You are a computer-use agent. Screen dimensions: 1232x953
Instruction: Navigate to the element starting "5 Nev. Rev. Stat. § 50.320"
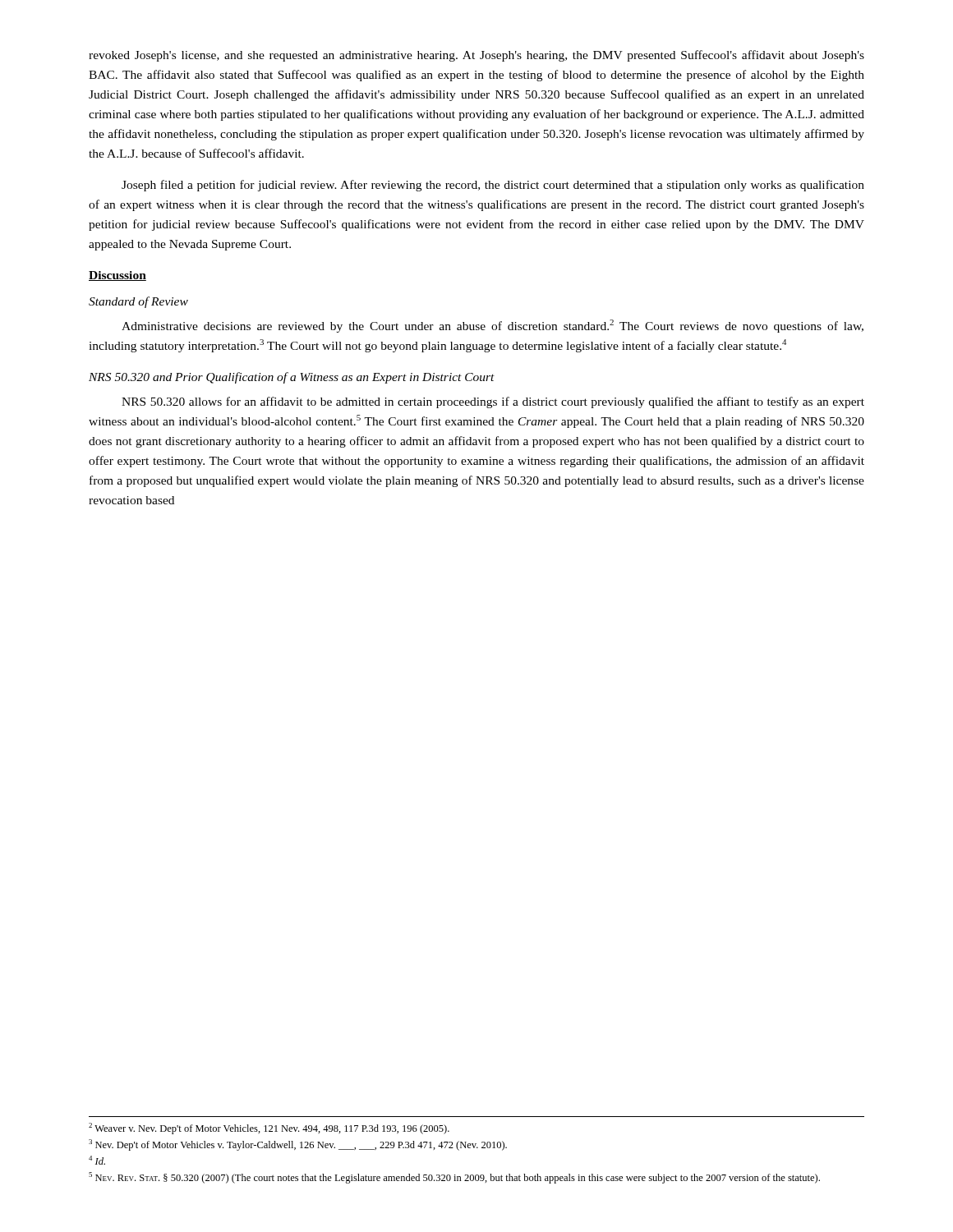pyautogui.click(x=455, y=1177)
